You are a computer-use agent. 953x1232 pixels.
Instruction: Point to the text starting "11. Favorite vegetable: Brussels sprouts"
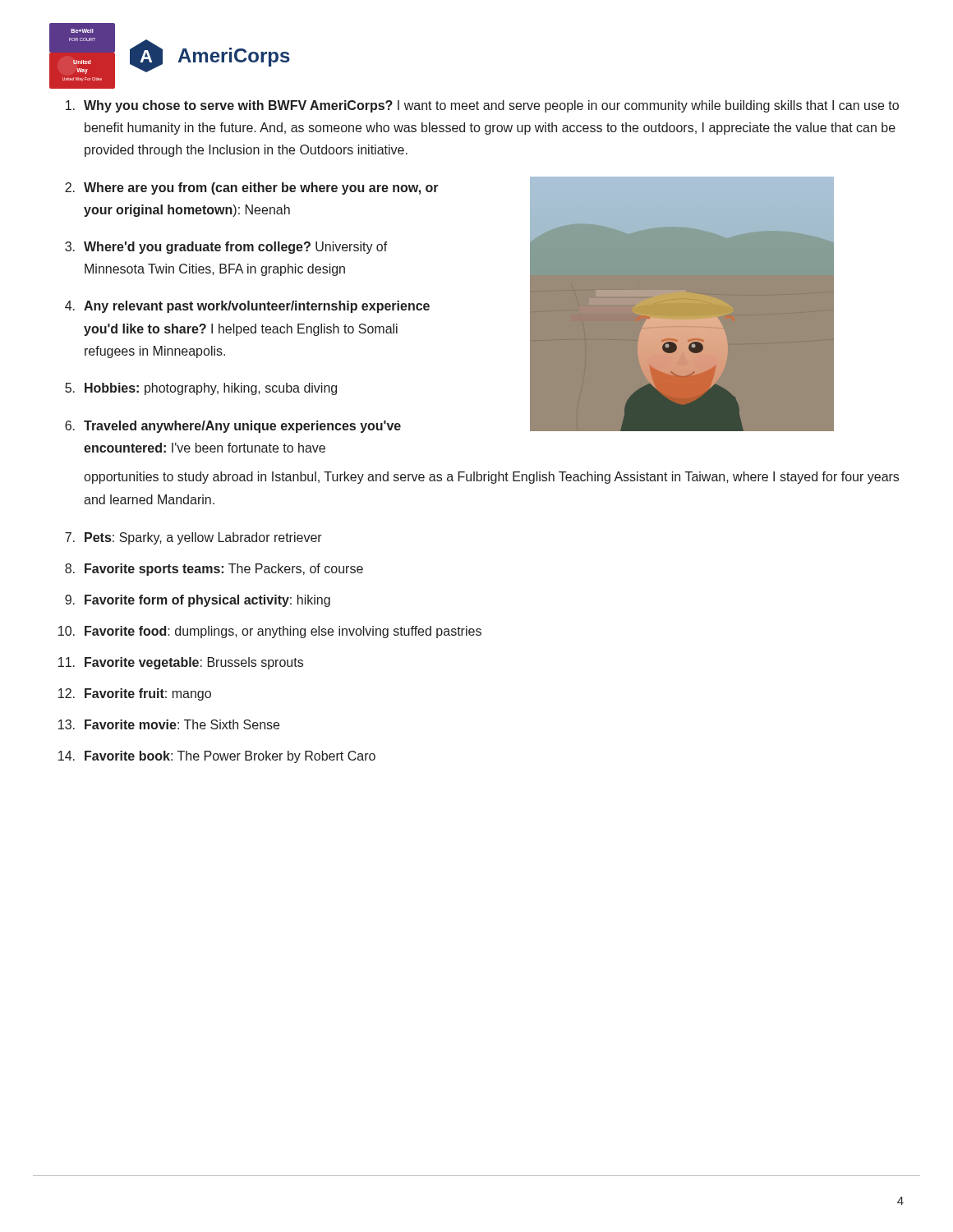181,663
